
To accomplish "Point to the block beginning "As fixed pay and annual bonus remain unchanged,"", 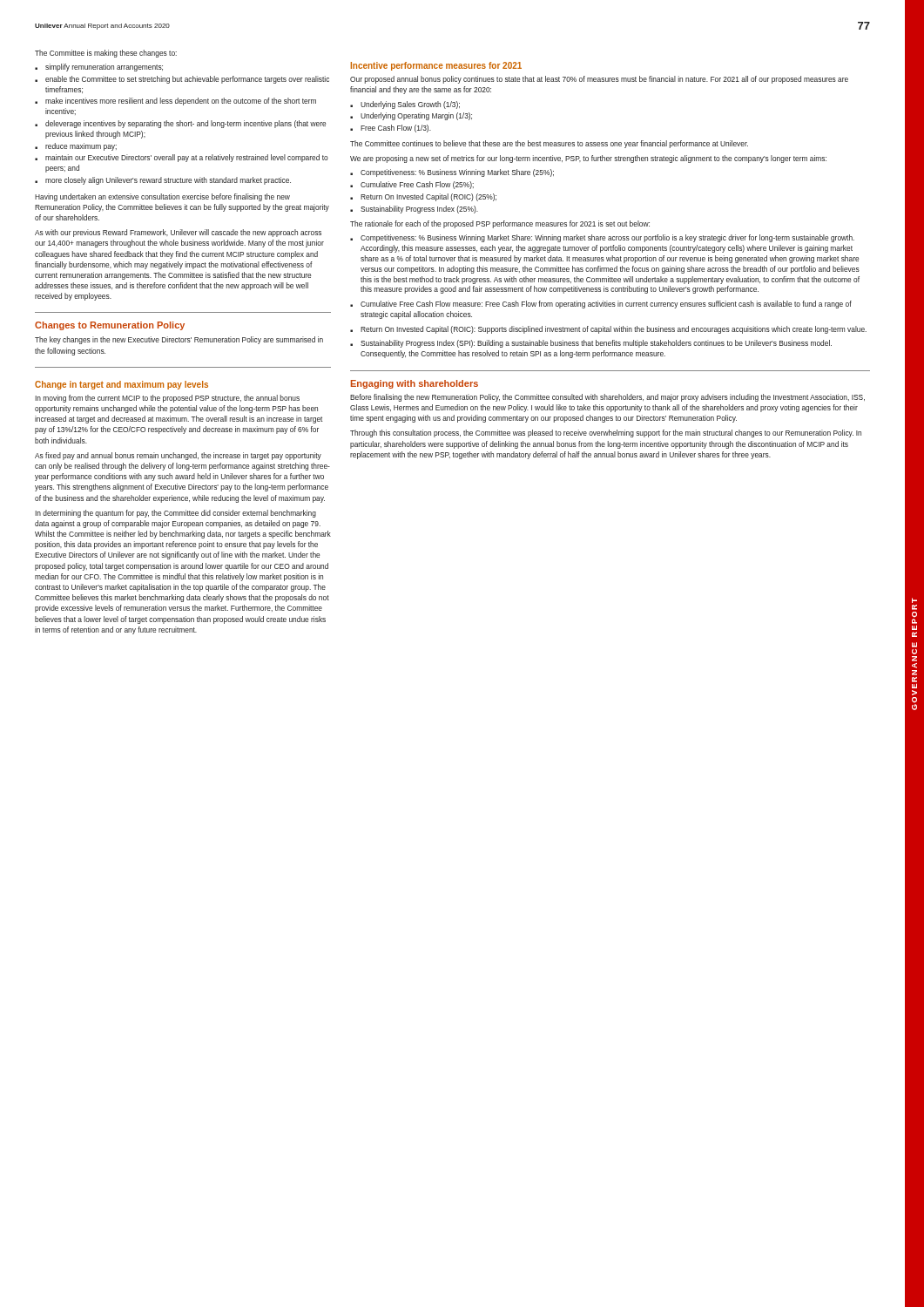I will pos(182,477).
